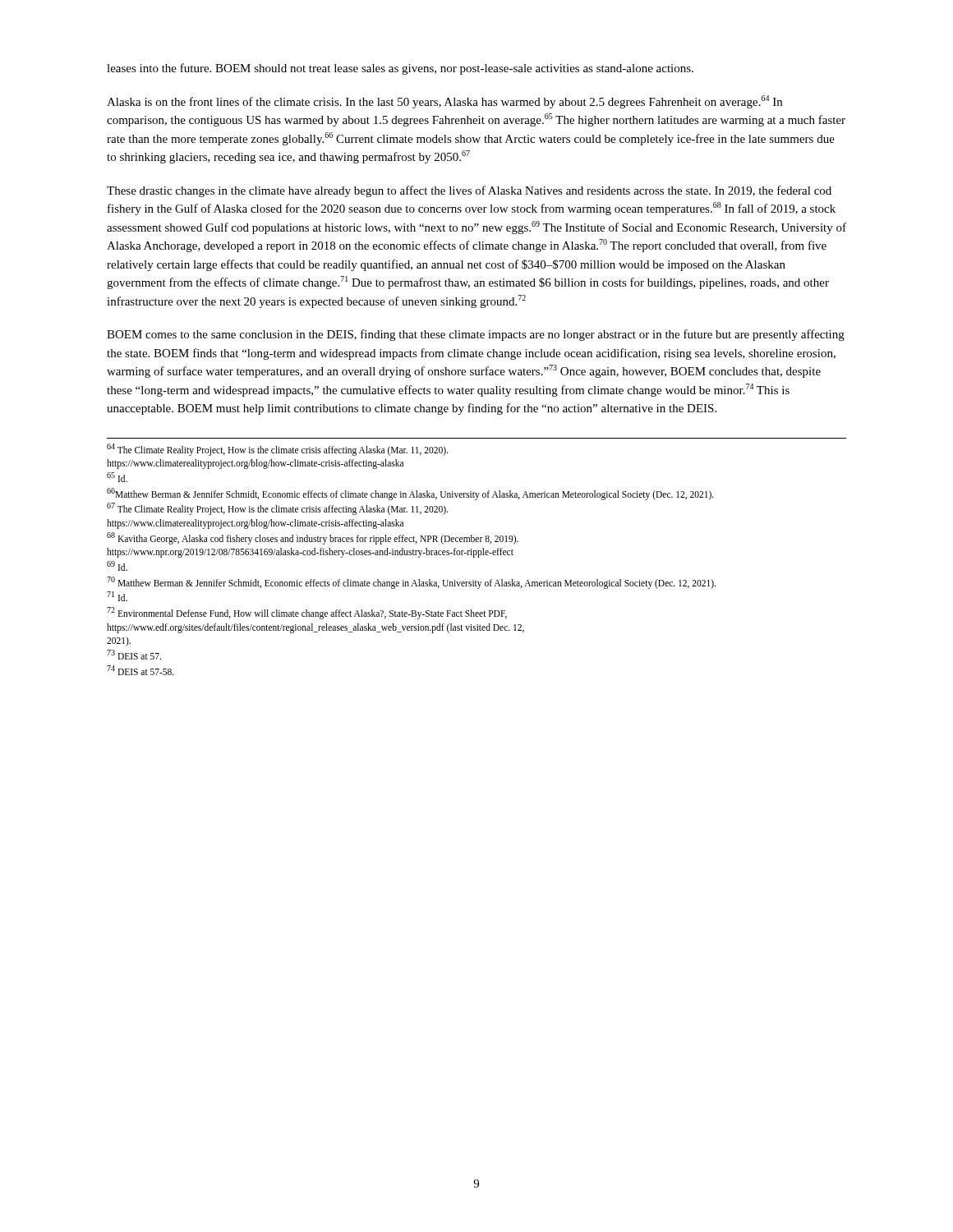The image size is (953, 1232).
Task: Find "65 Id." on this page
Action: [117, 477]
